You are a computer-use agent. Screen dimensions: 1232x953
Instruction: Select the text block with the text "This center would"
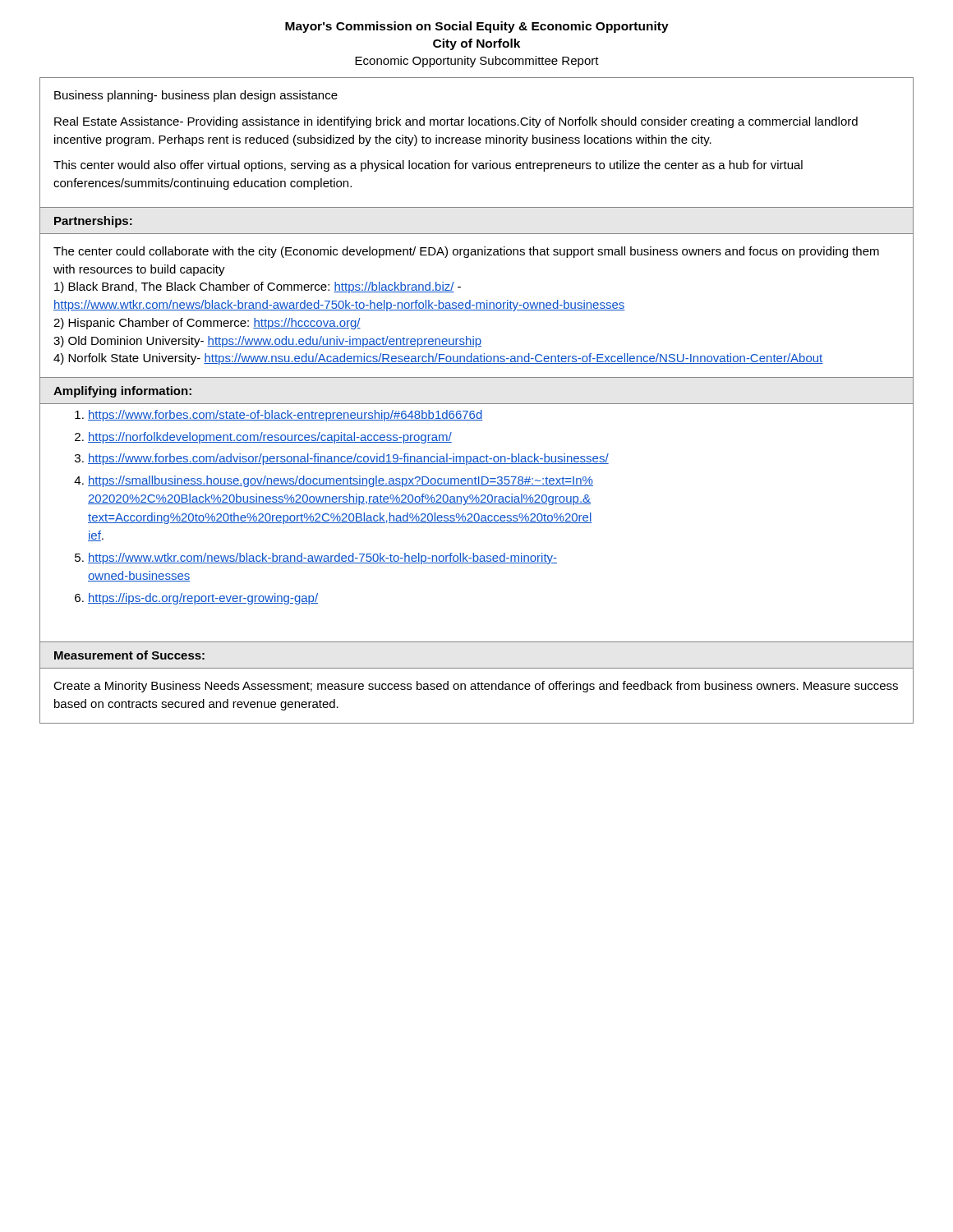tap(428, 174)
